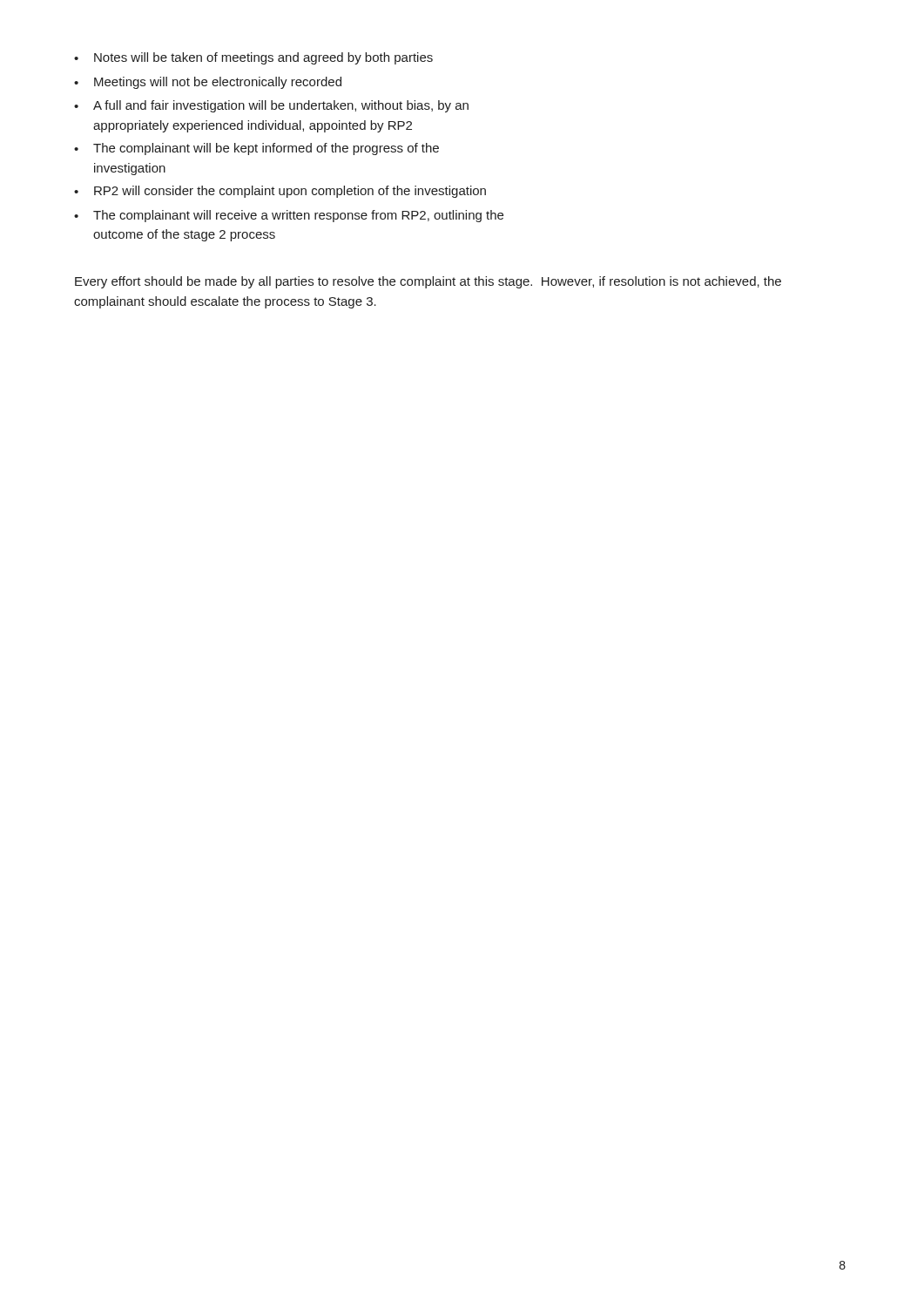Viewport: 924px width, 1307px height.
Task: Find the list item that reads "• RP2 will consider the"
Action: (462, 191)
